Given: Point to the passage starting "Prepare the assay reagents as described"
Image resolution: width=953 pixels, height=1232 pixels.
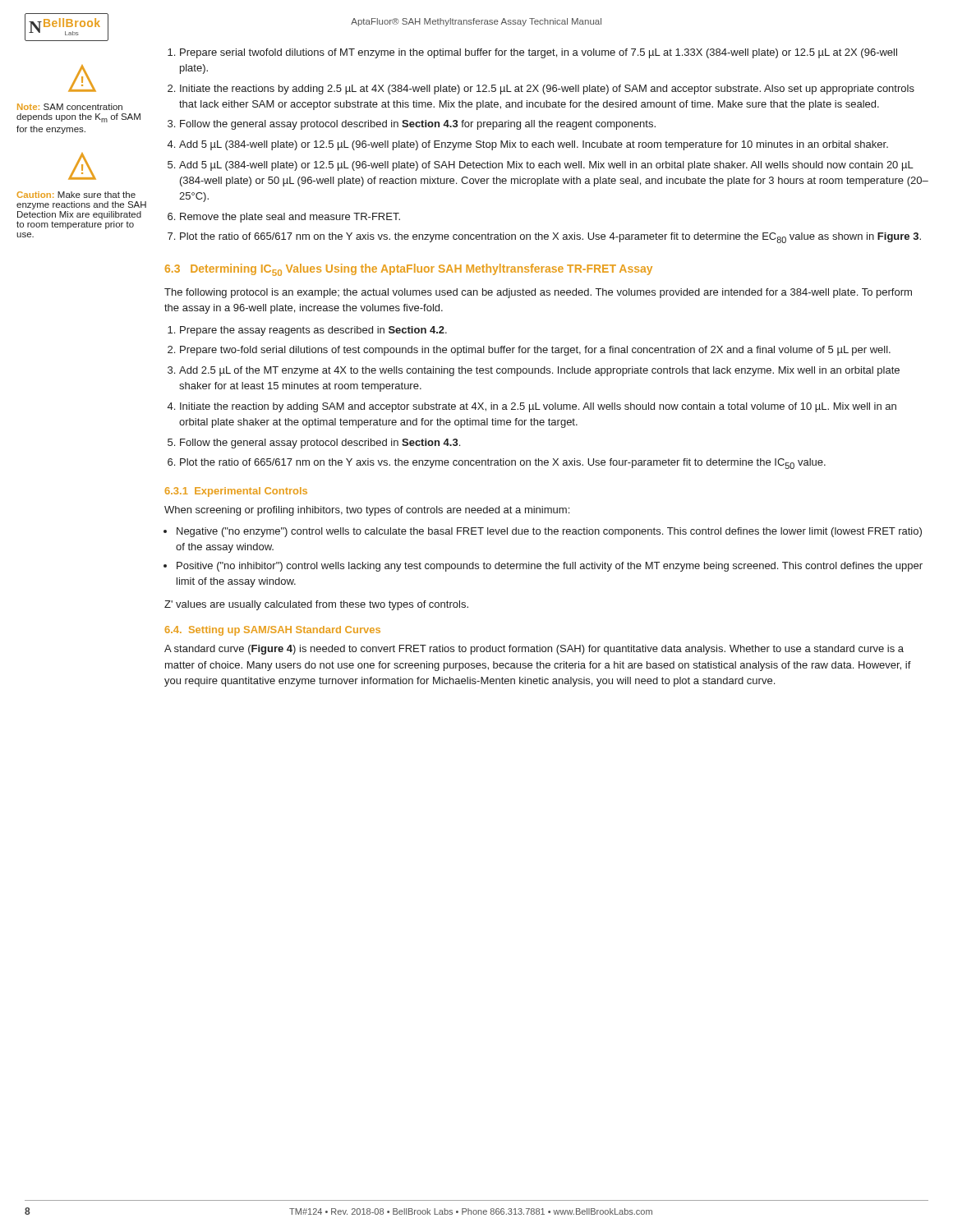Looking at the screenshot, I should tap(313, 329).
